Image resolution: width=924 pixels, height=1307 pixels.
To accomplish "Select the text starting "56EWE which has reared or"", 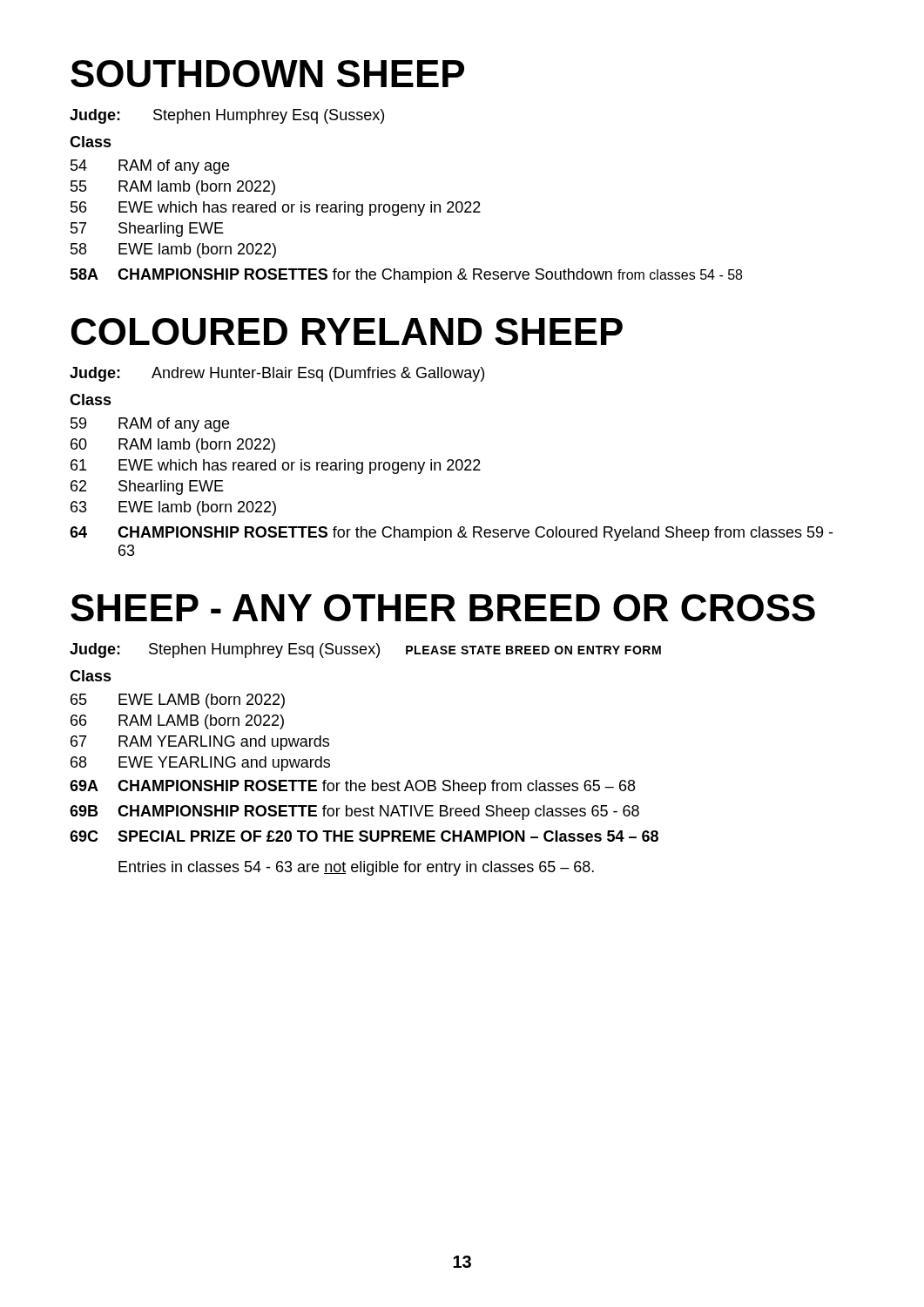I will 275,208.
